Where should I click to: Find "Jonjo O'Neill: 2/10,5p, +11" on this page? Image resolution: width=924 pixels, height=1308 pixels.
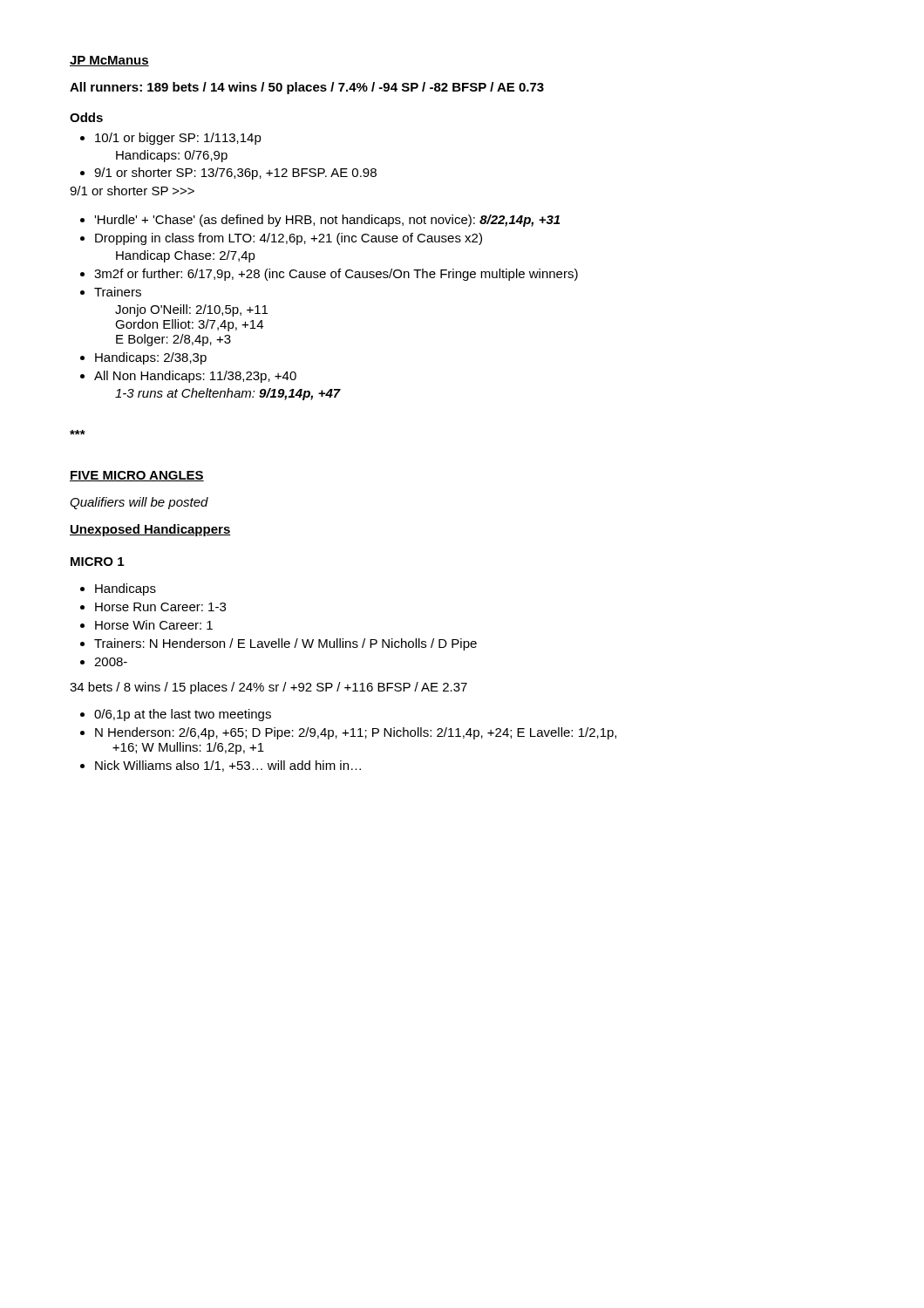192,309
